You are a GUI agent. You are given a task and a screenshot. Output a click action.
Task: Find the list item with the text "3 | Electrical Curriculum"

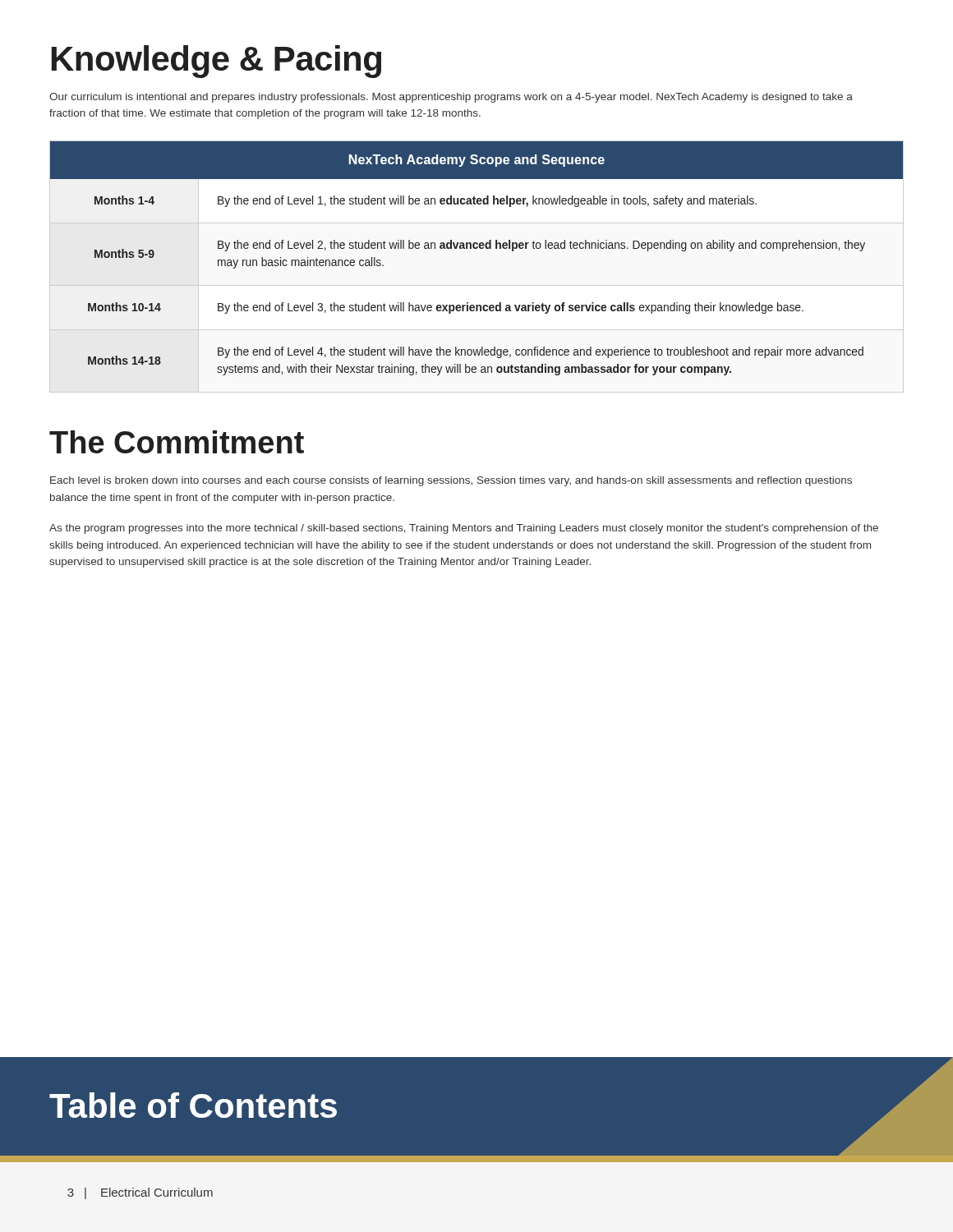140,1193
